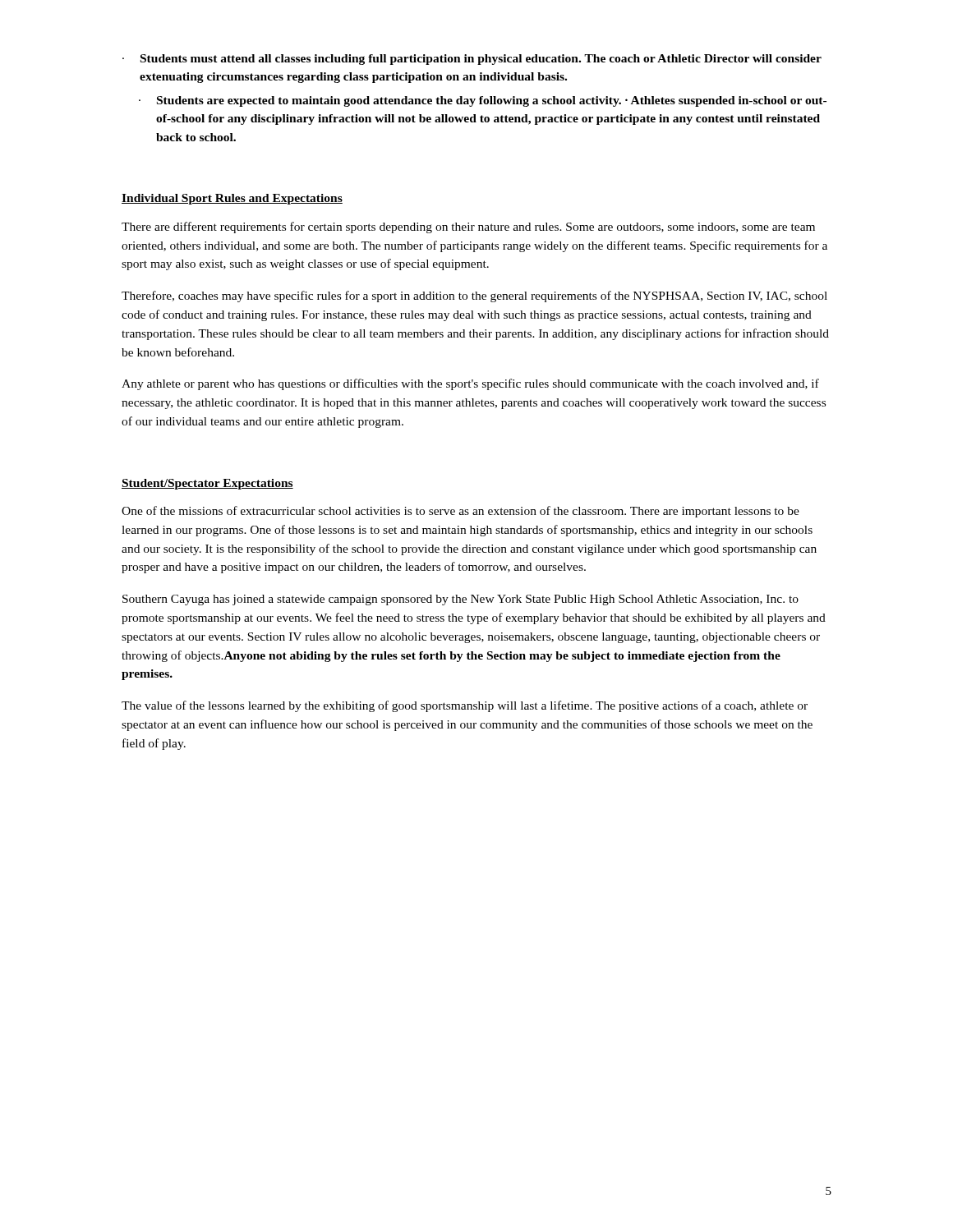Click the passage that begins "· Students must attend all classes including full"
The image size is (953, 1232).
[476, 68]
